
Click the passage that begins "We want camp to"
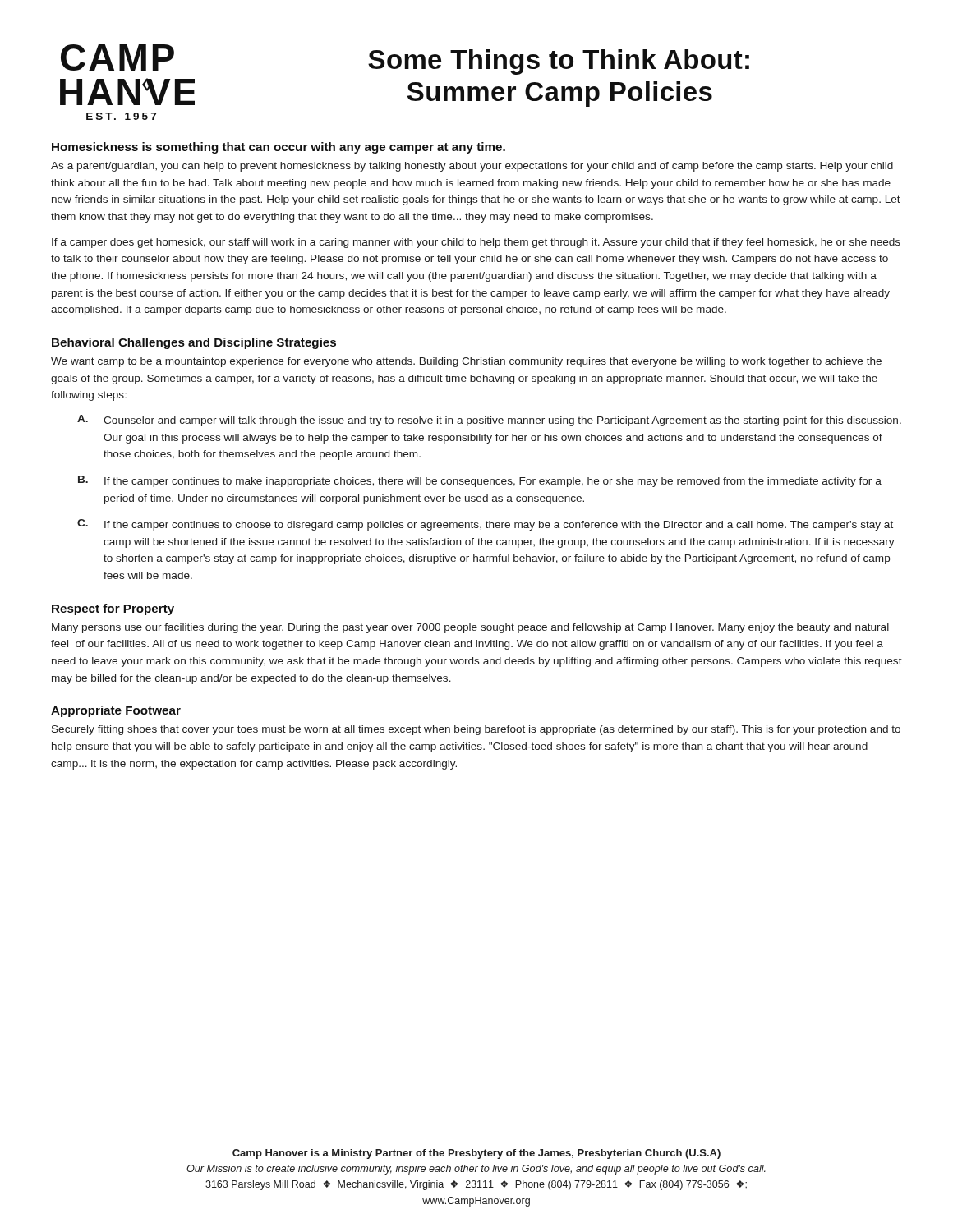click(x=466, y=378)
